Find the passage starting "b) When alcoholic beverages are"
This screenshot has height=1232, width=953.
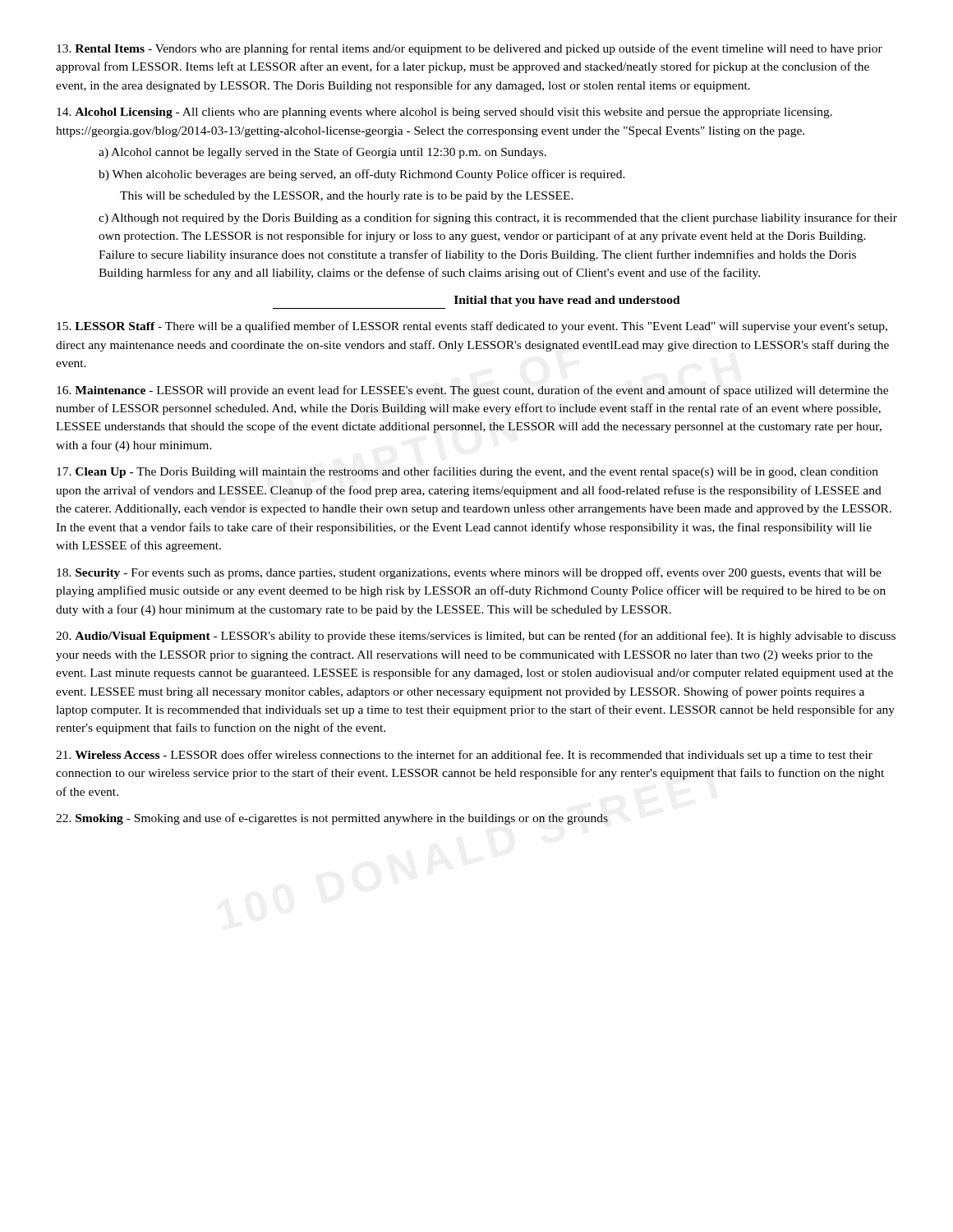coord(362,174)
